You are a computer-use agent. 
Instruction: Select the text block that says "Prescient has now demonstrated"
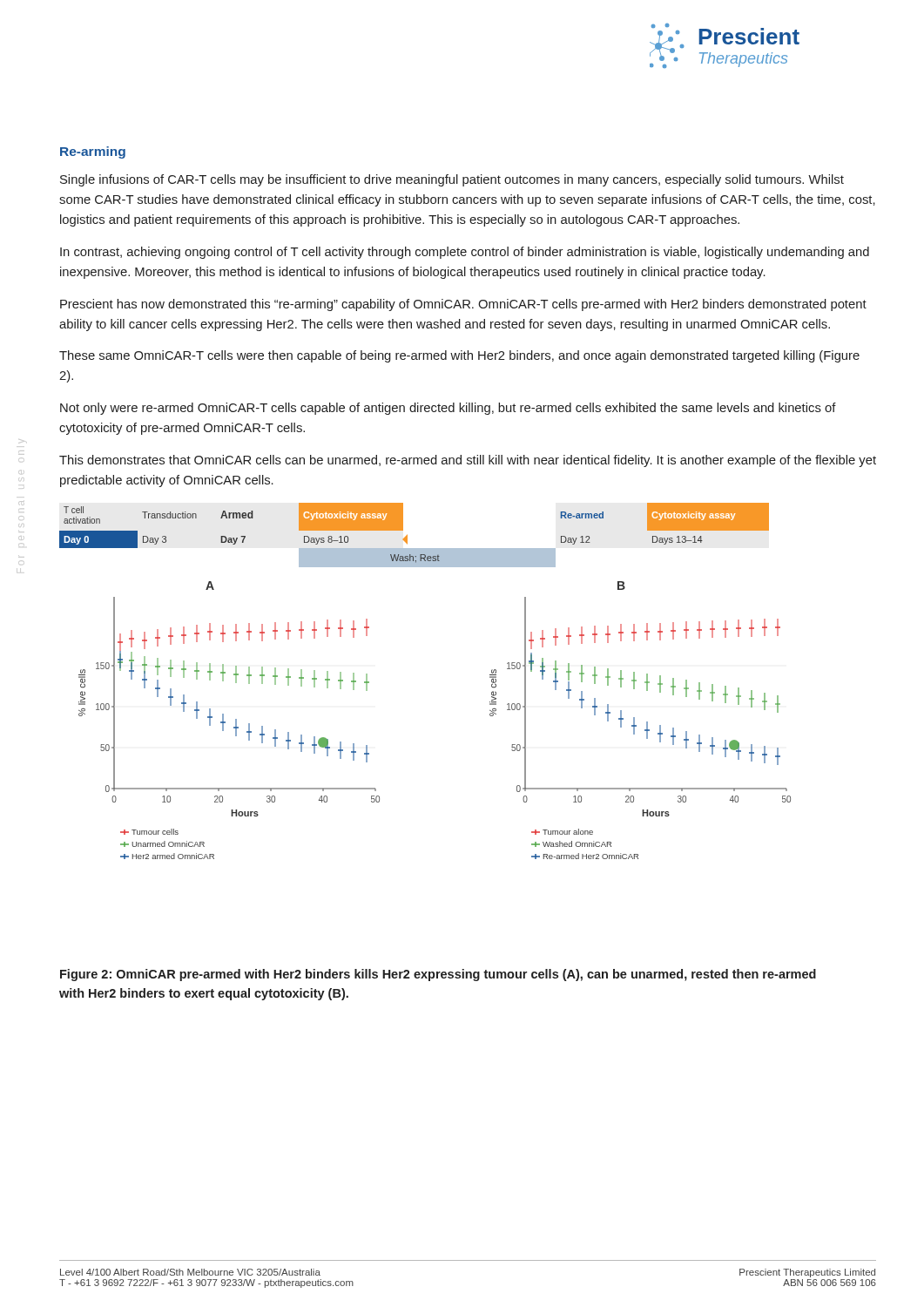[463, 314]
